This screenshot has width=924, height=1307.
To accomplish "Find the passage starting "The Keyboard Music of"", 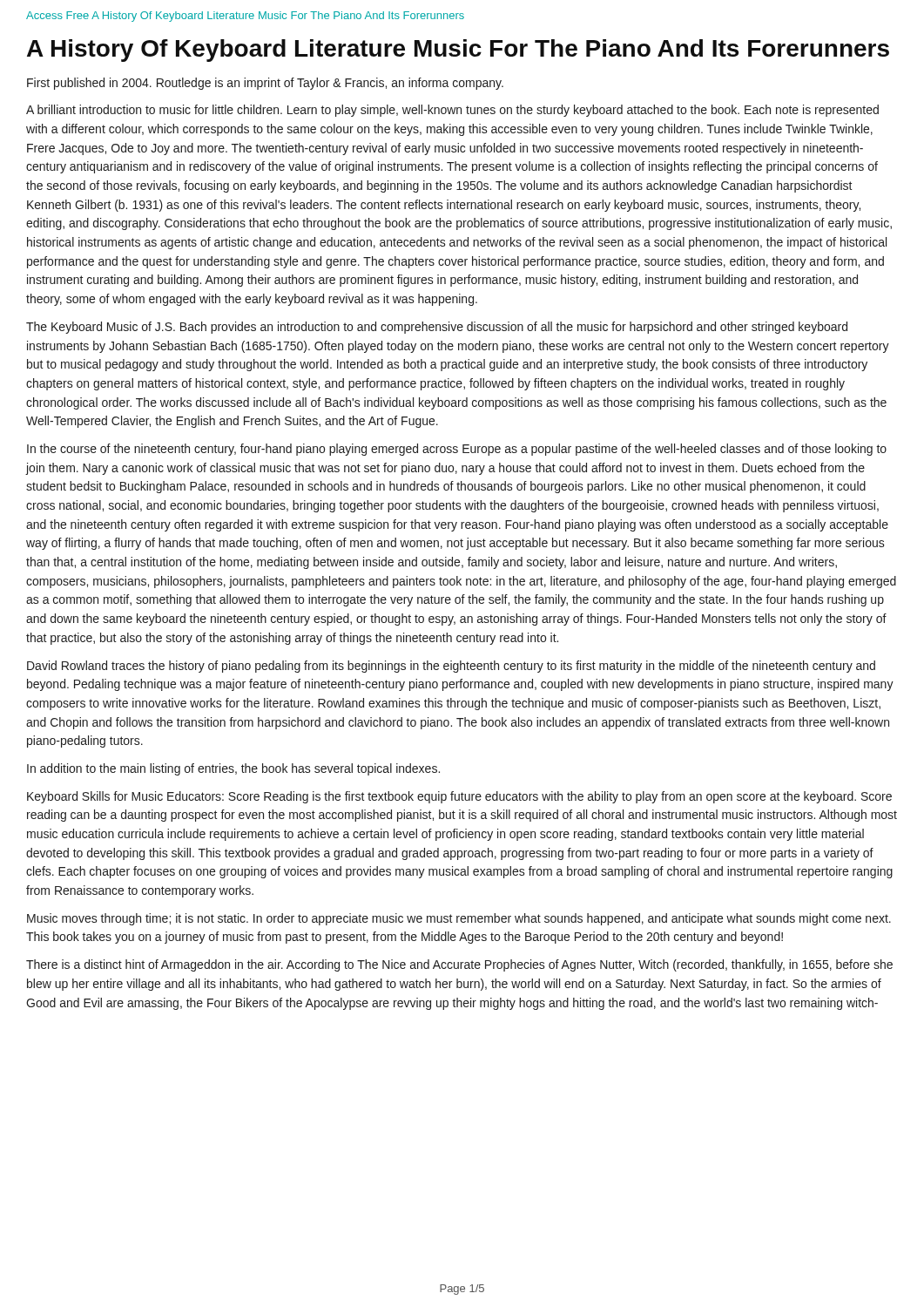I will 457,374.
